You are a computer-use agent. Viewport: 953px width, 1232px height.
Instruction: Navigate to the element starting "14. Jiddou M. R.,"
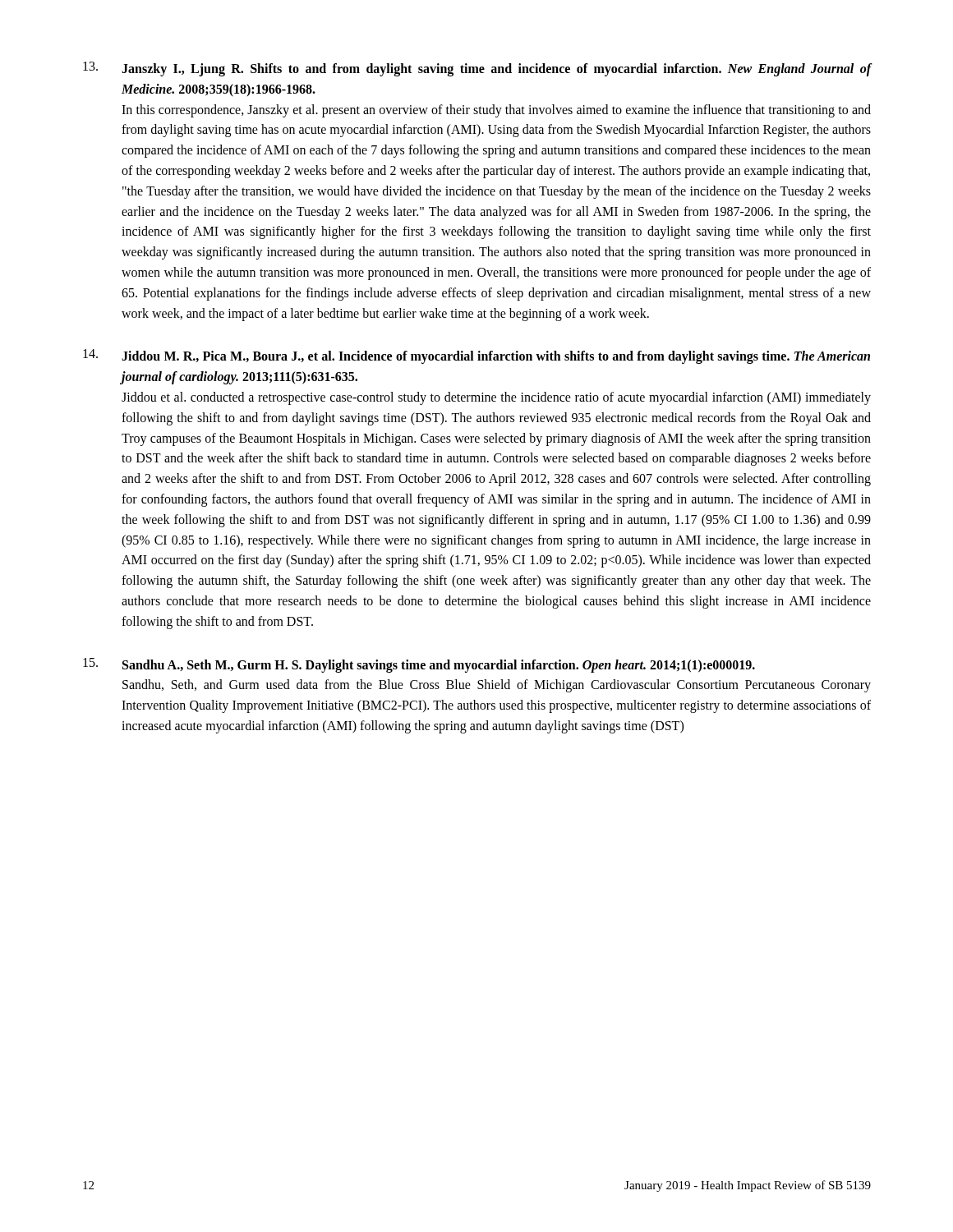[x=476, y=489]
